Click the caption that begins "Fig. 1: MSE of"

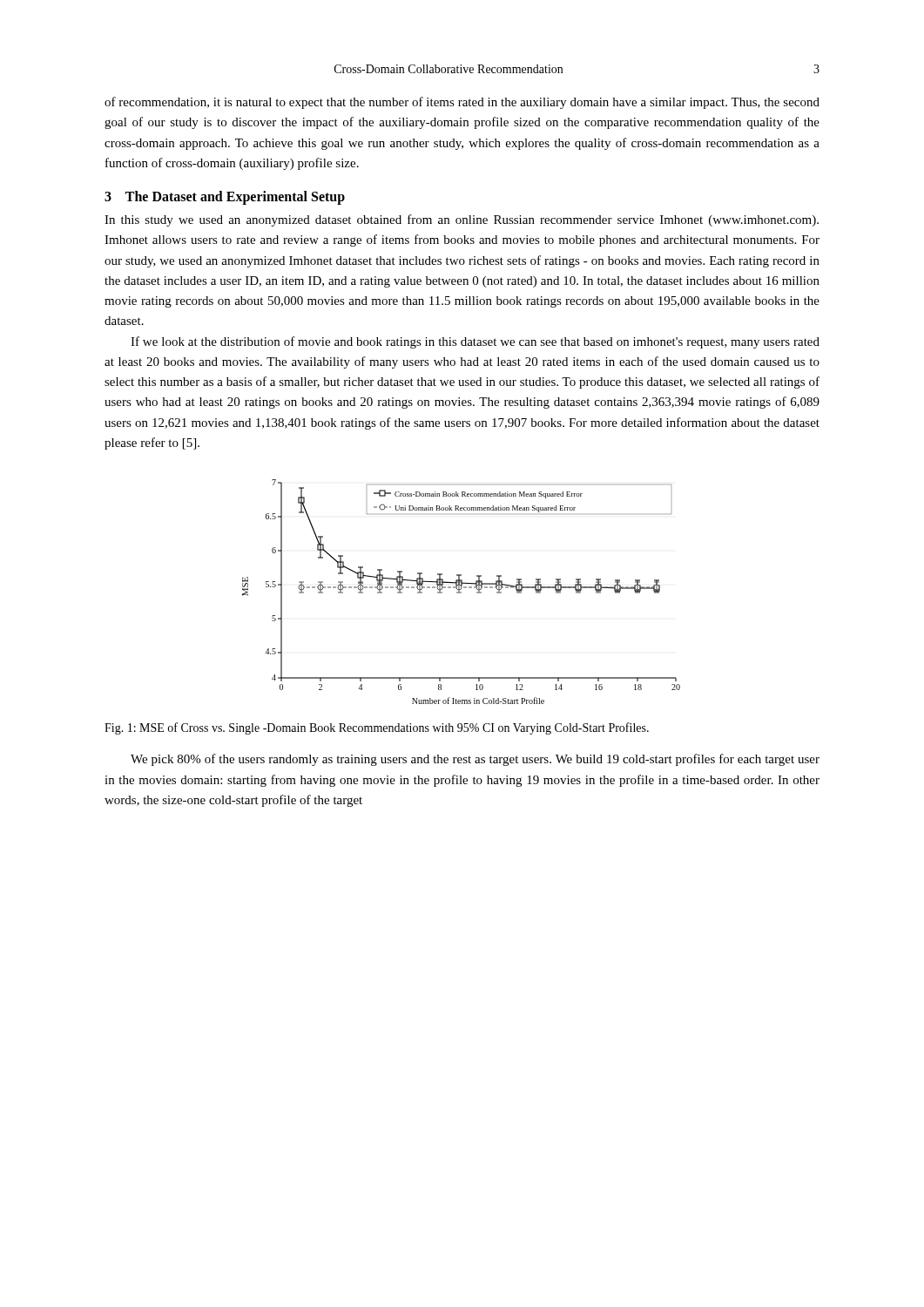377,728
